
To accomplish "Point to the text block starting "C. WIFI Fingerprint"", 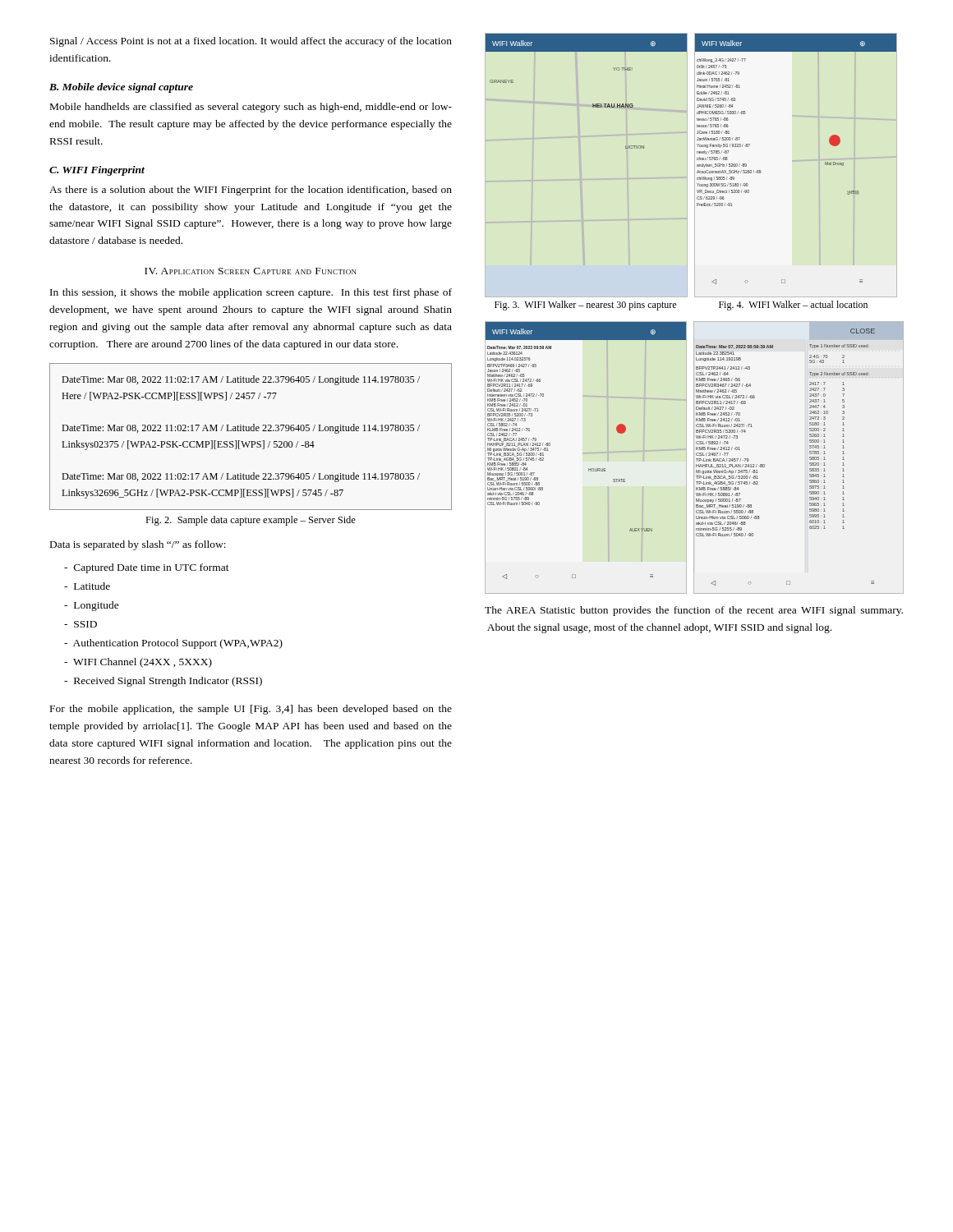I will click(x=97, y=169).
